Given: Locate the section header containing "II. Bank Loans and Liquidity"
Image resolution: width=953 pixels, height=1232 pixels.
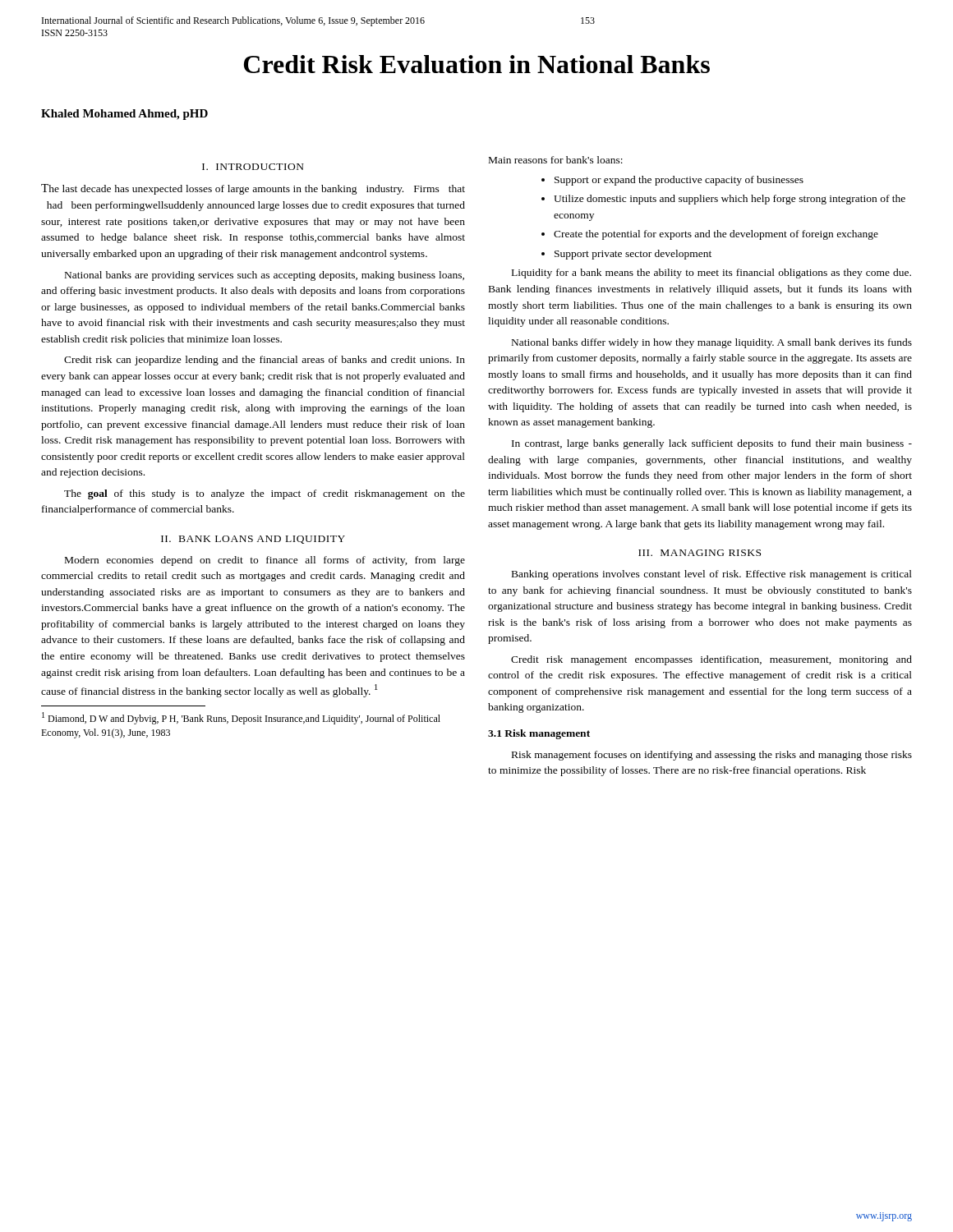Looking at the screenshot, I should click(253, 538).
